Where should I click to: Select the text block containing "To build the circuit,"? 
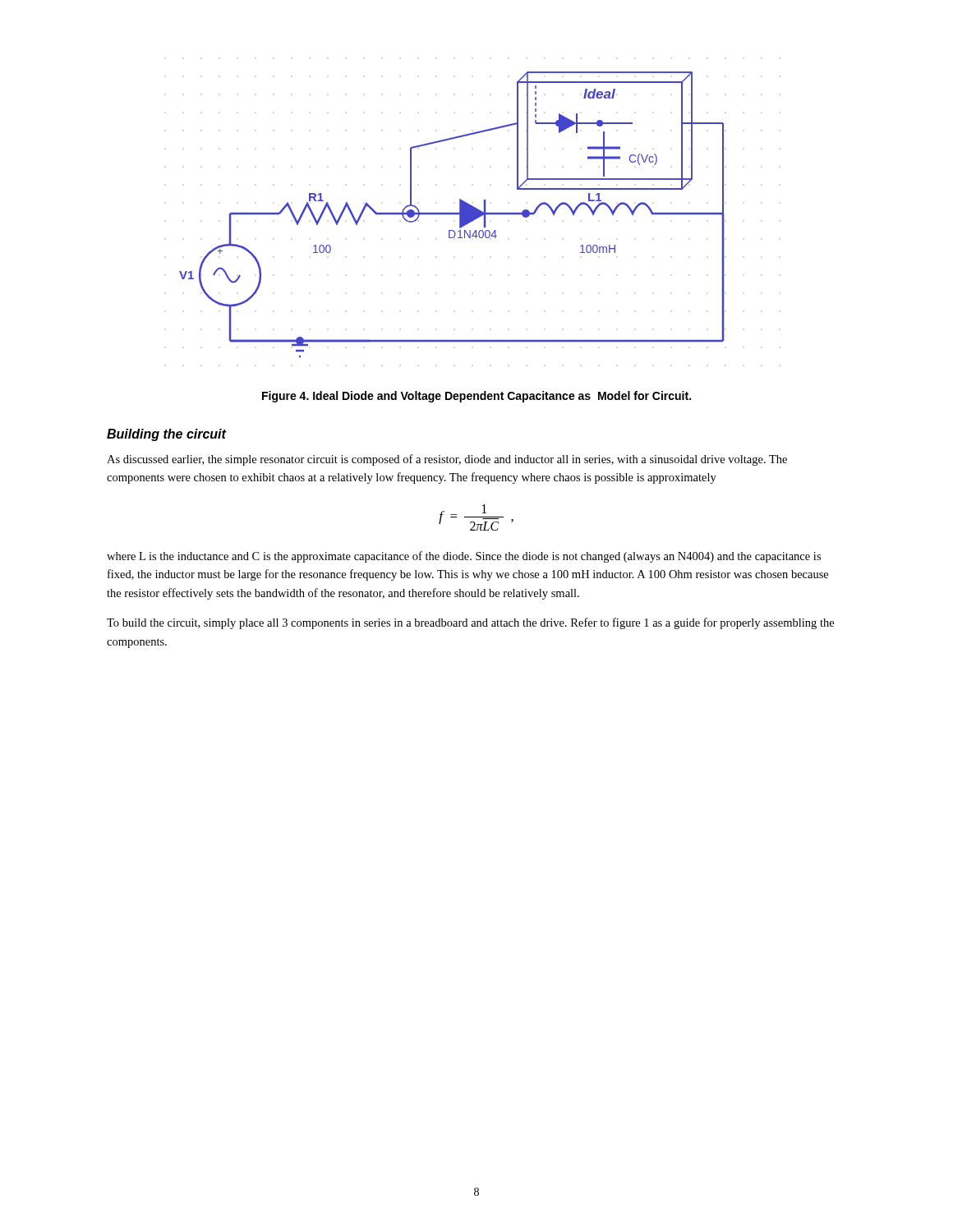[471, 632]
